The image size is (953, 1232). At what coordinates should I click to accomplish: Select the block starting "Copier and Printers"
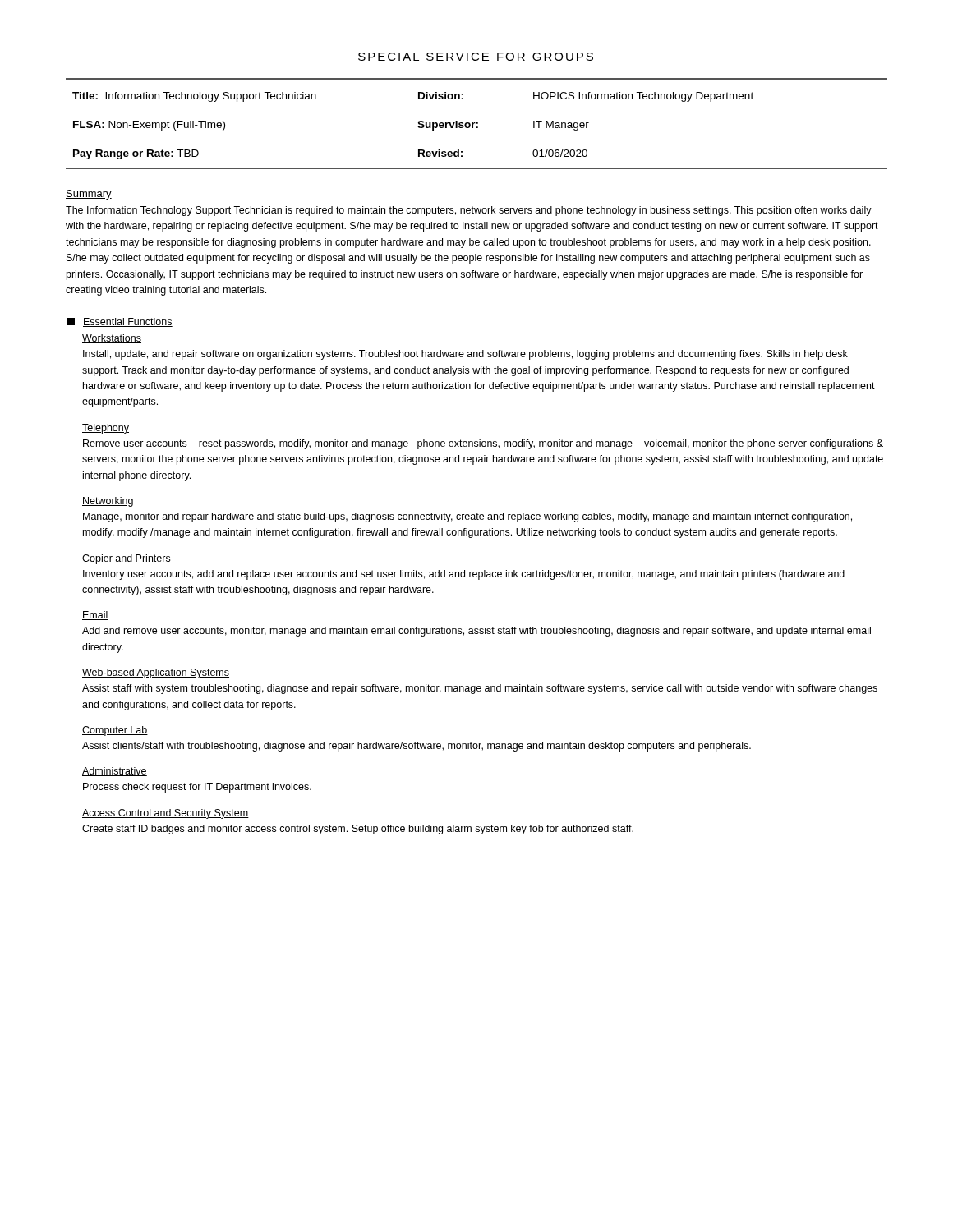pos(126,558)
